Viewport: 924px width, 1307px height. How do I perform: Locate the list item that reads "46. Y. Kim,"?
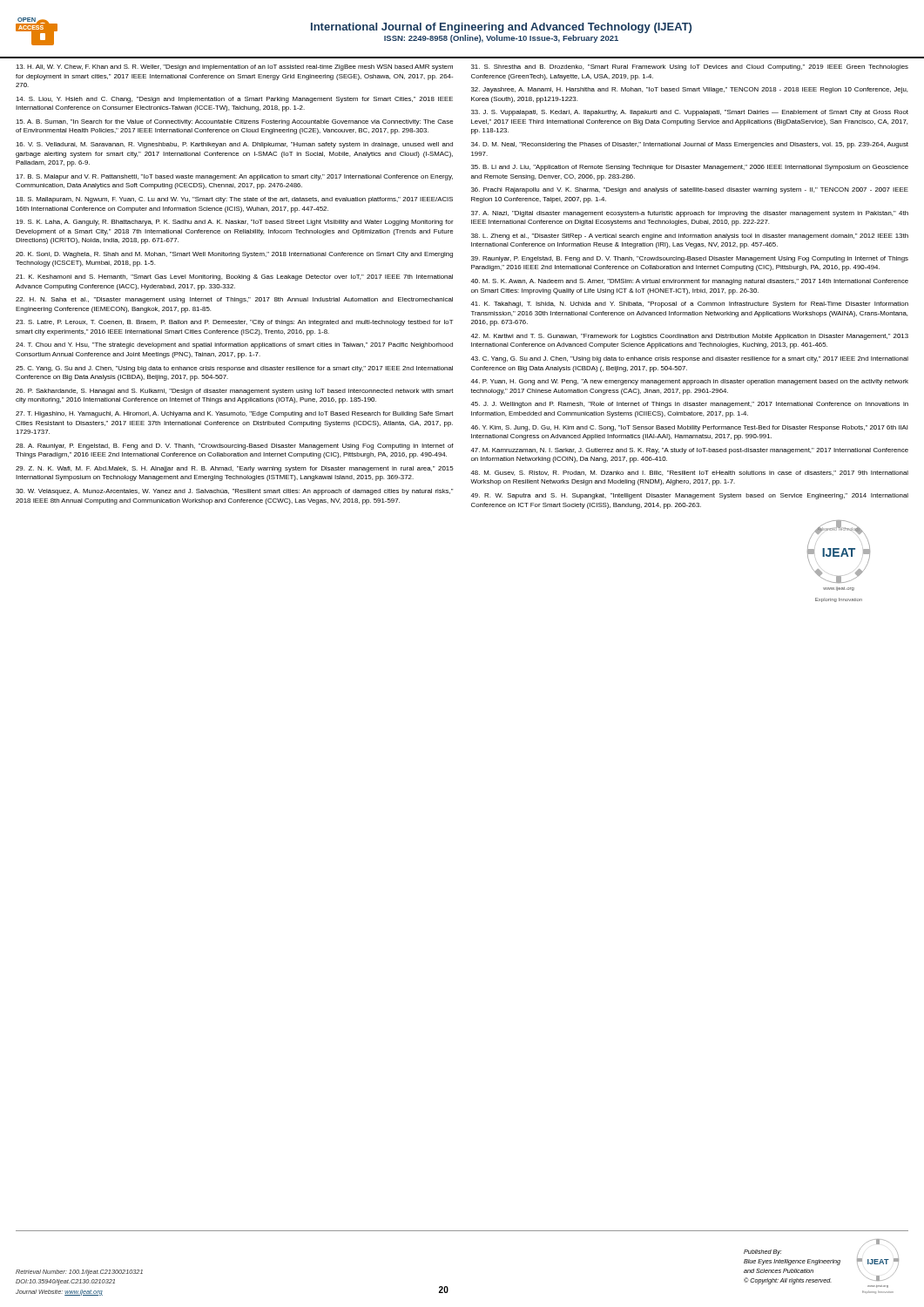(x=689, y=432)
